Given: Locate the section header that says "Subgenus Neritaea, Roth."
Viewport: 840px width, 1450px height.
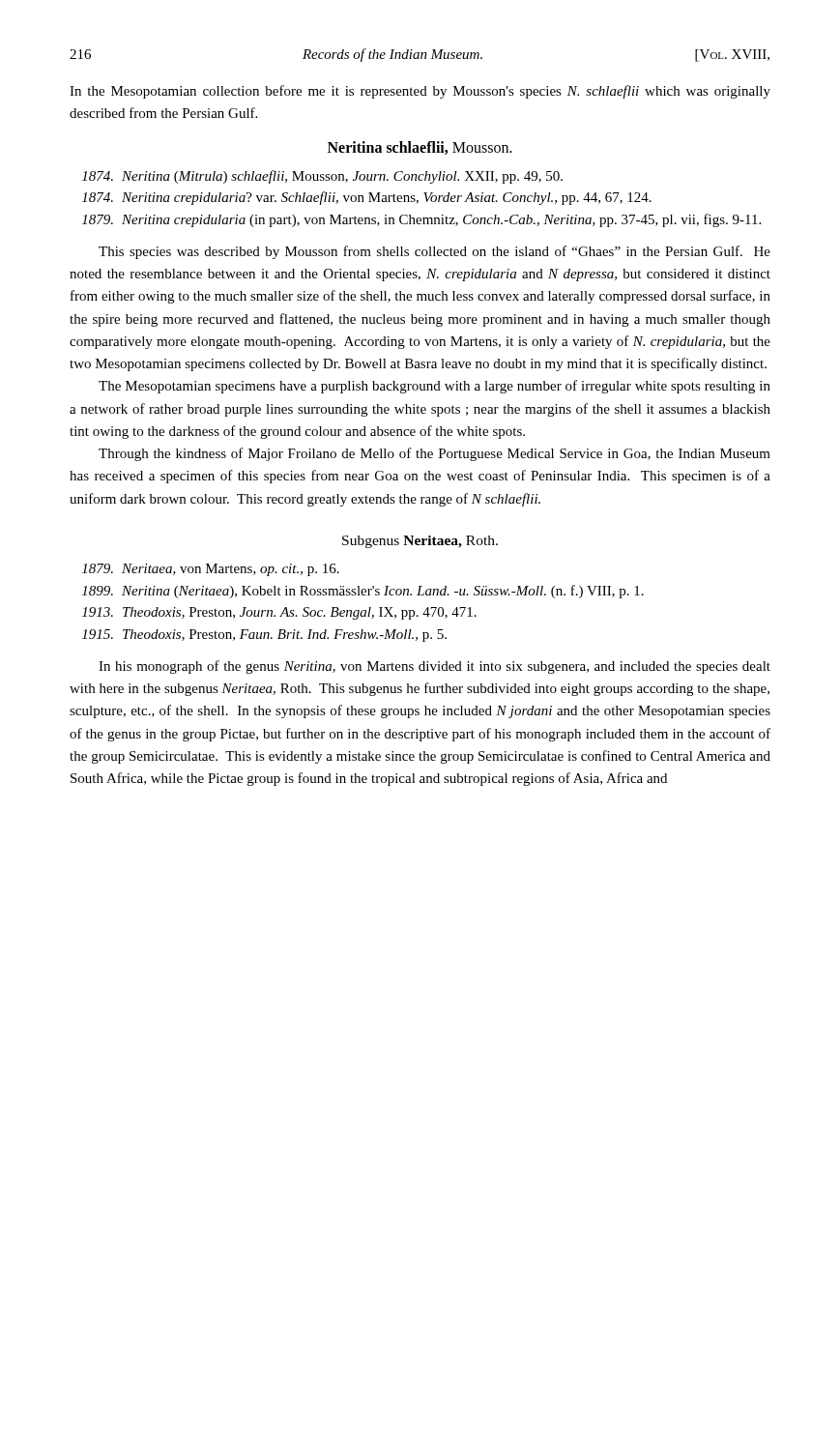Looking at the screenshot, I should tap(420, 540).
